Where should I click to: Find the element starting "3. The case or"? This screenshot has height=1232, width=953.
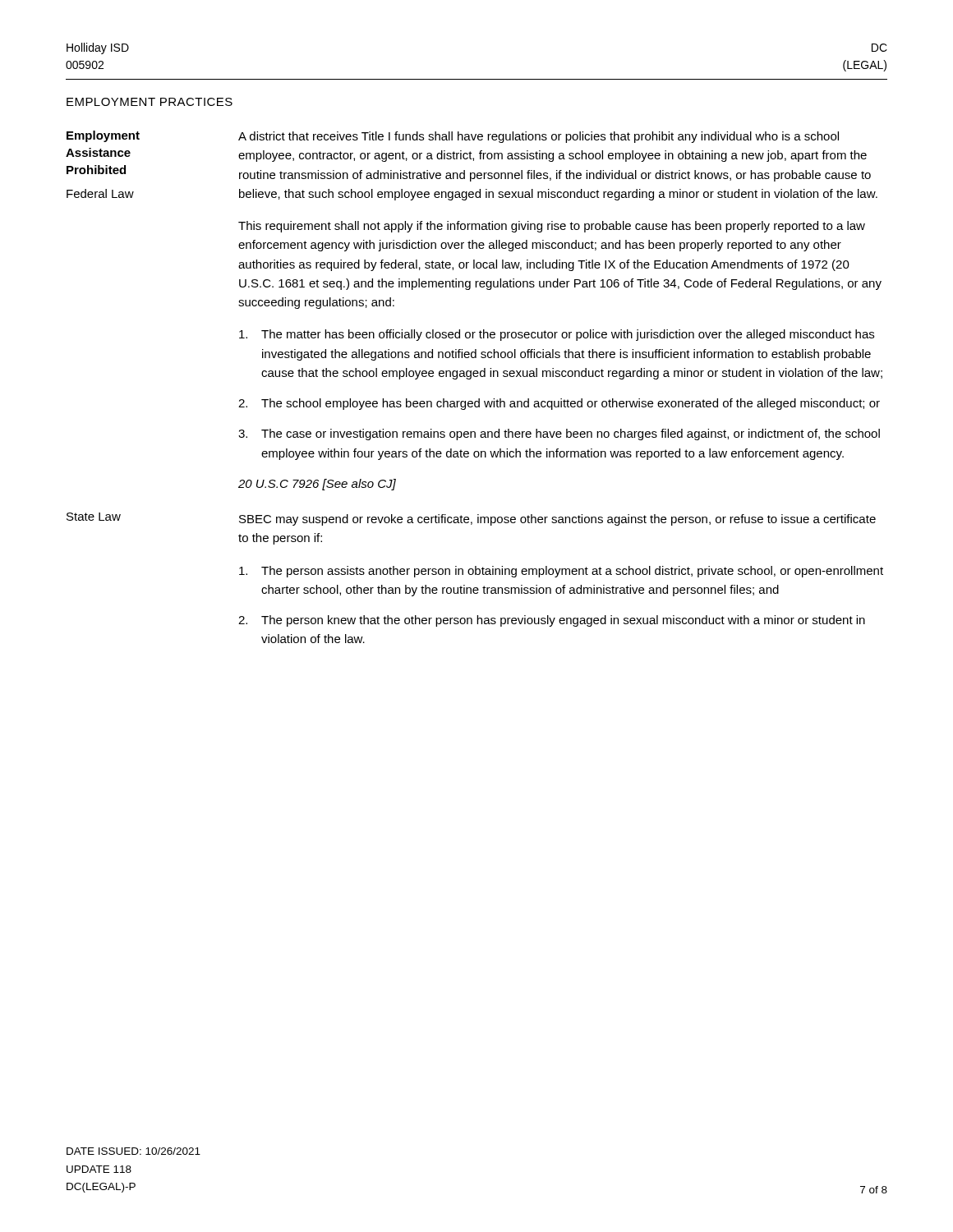[563, 443]
